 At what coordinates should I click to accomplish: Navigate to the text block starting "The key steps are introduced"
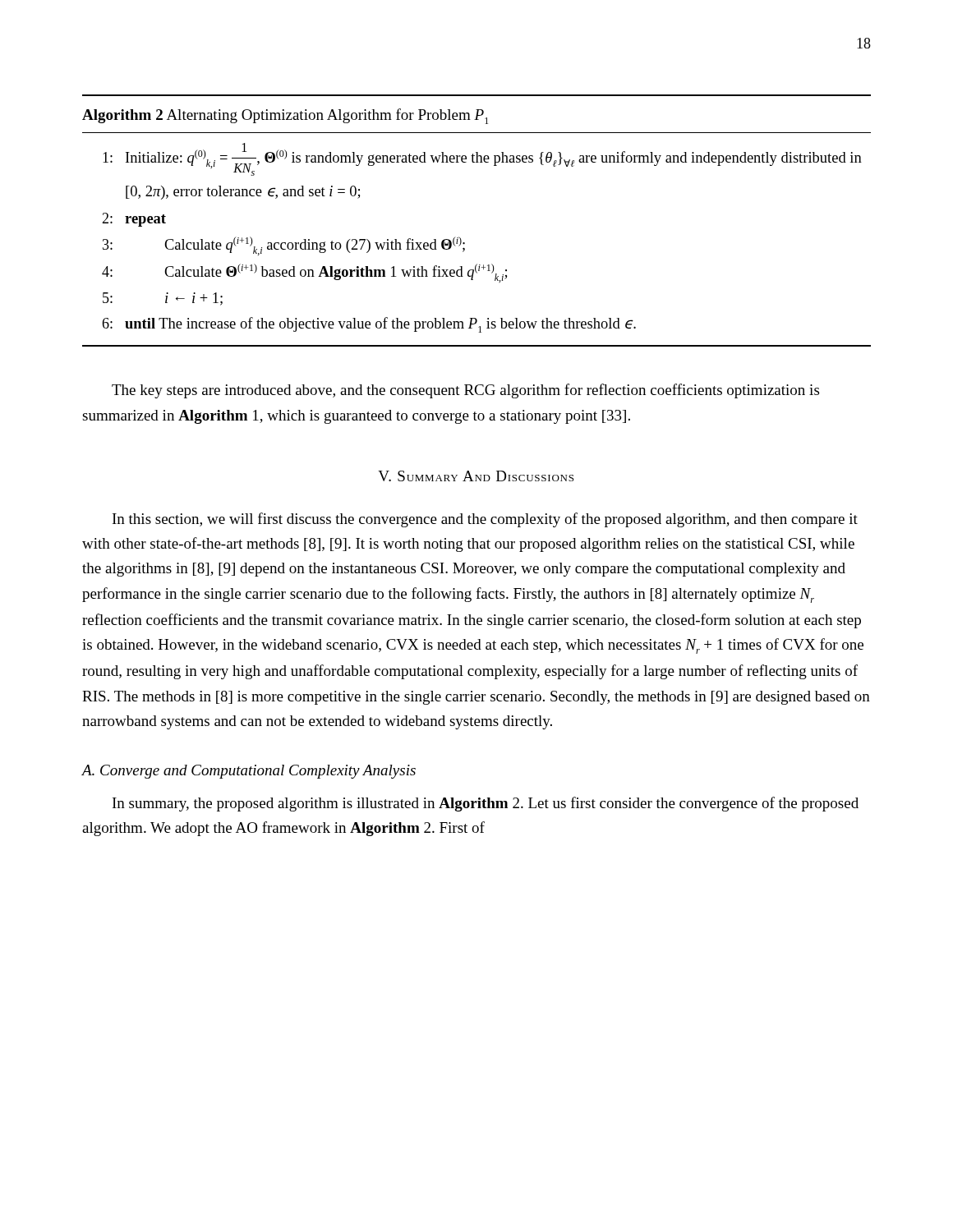(x=451, y=403)
